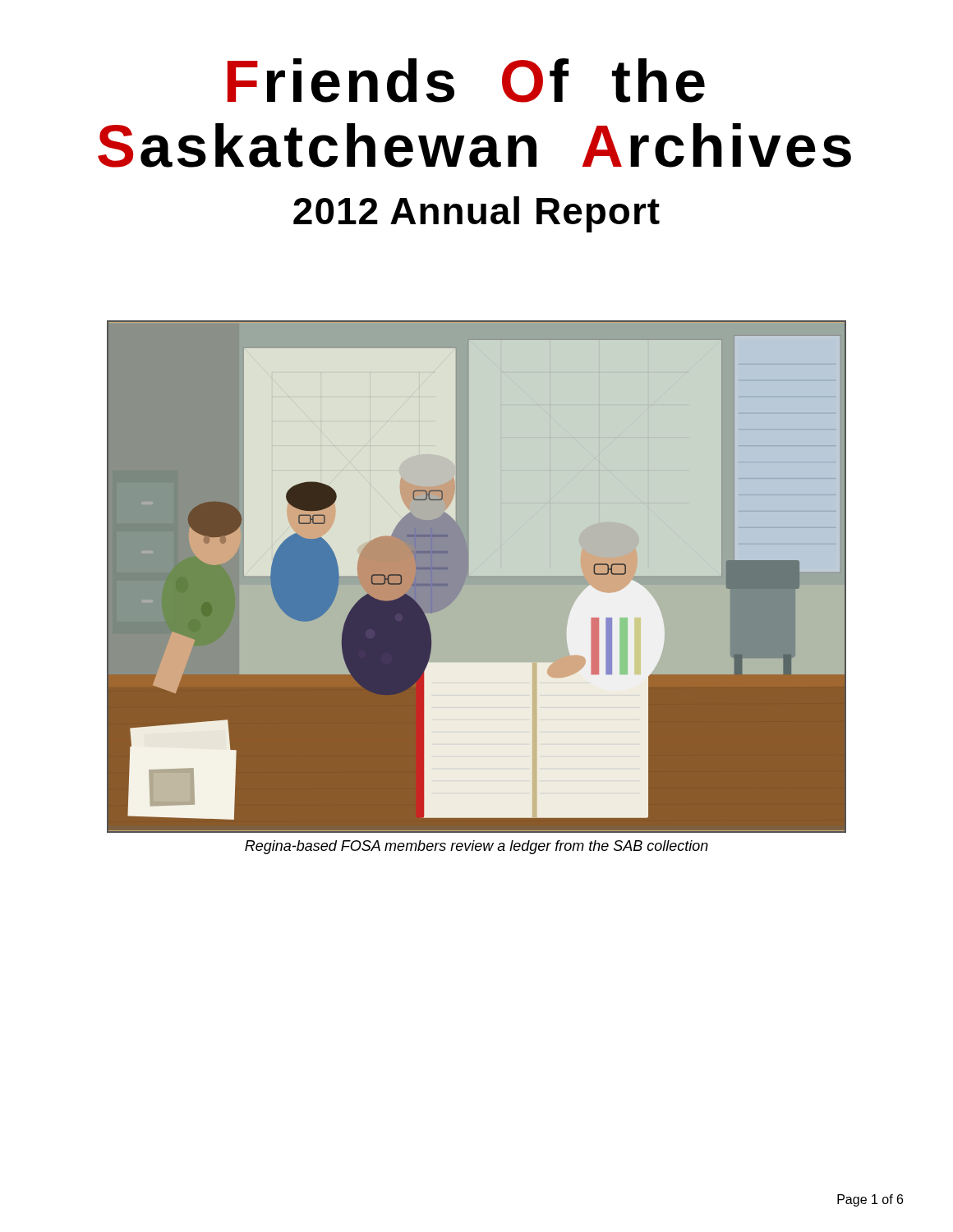Locate the block starting "2012 Annual Report"
Image resolution: width=953 pixels, height=1232 pixels.
(476, 211)
